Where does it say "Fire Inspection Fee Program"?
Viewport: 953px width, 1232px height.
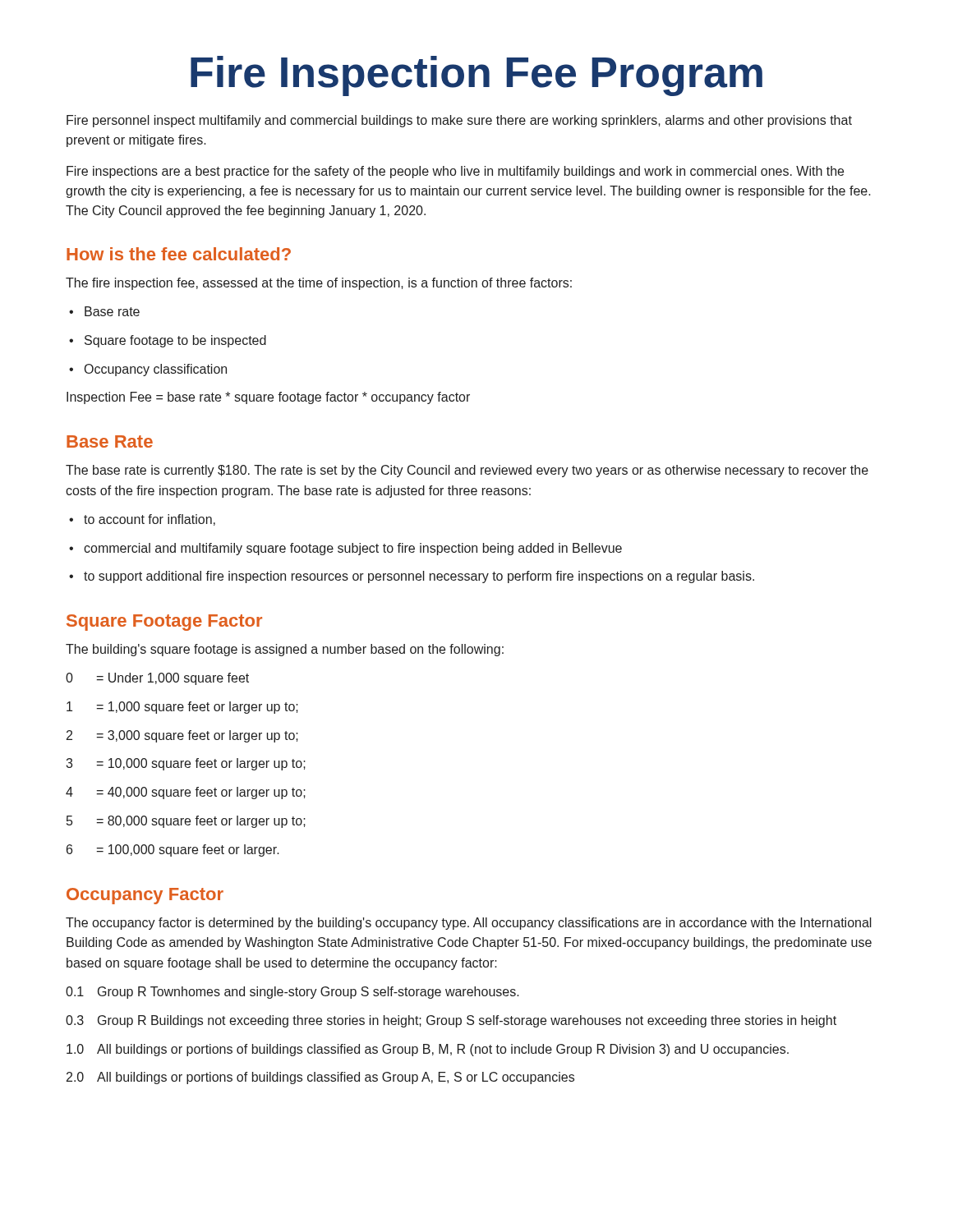[476, 73]
